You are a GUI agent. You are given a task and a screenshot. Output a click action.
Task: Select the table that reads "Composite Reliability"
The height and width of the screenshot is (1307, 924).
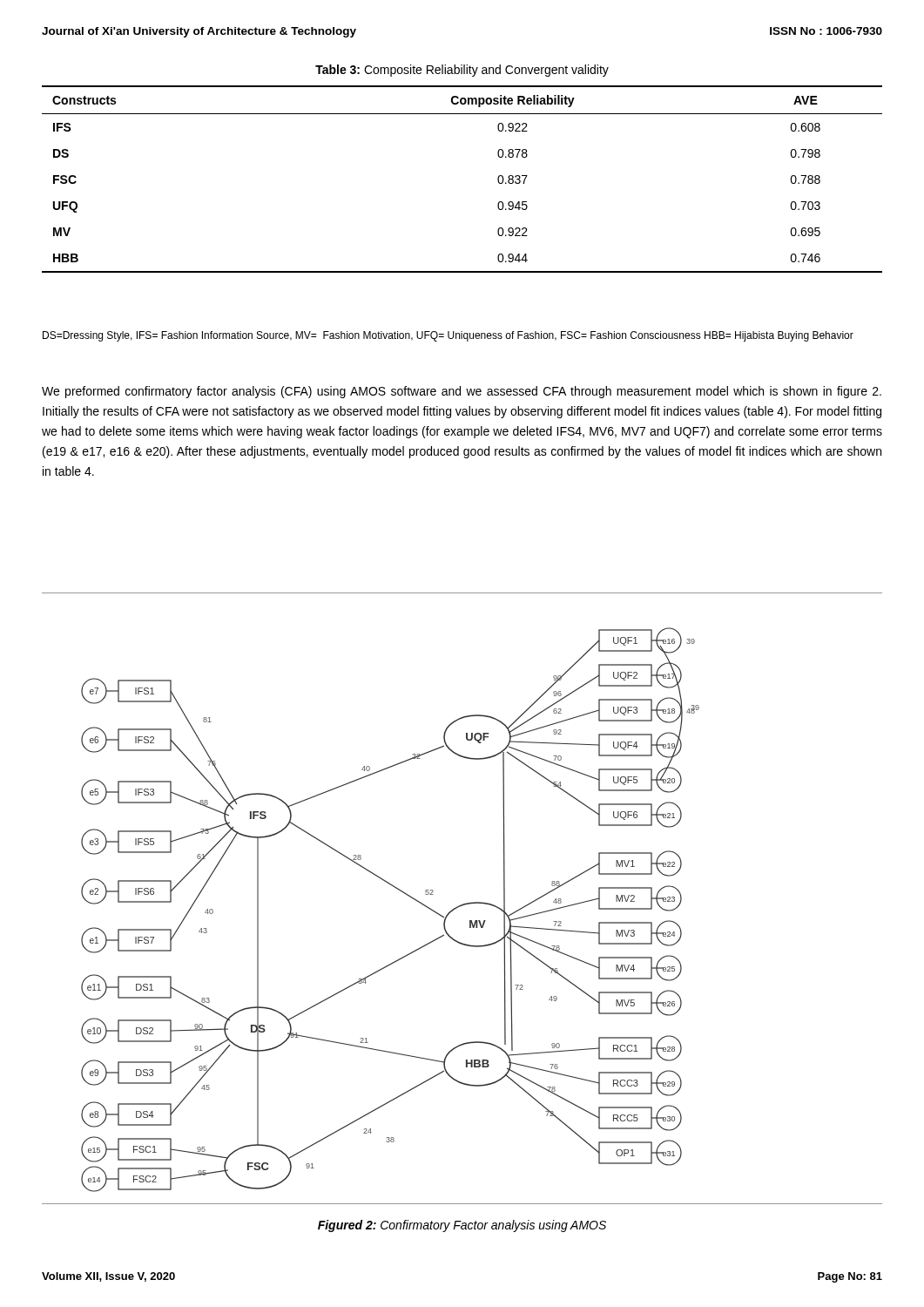click(x=462, y=179)
